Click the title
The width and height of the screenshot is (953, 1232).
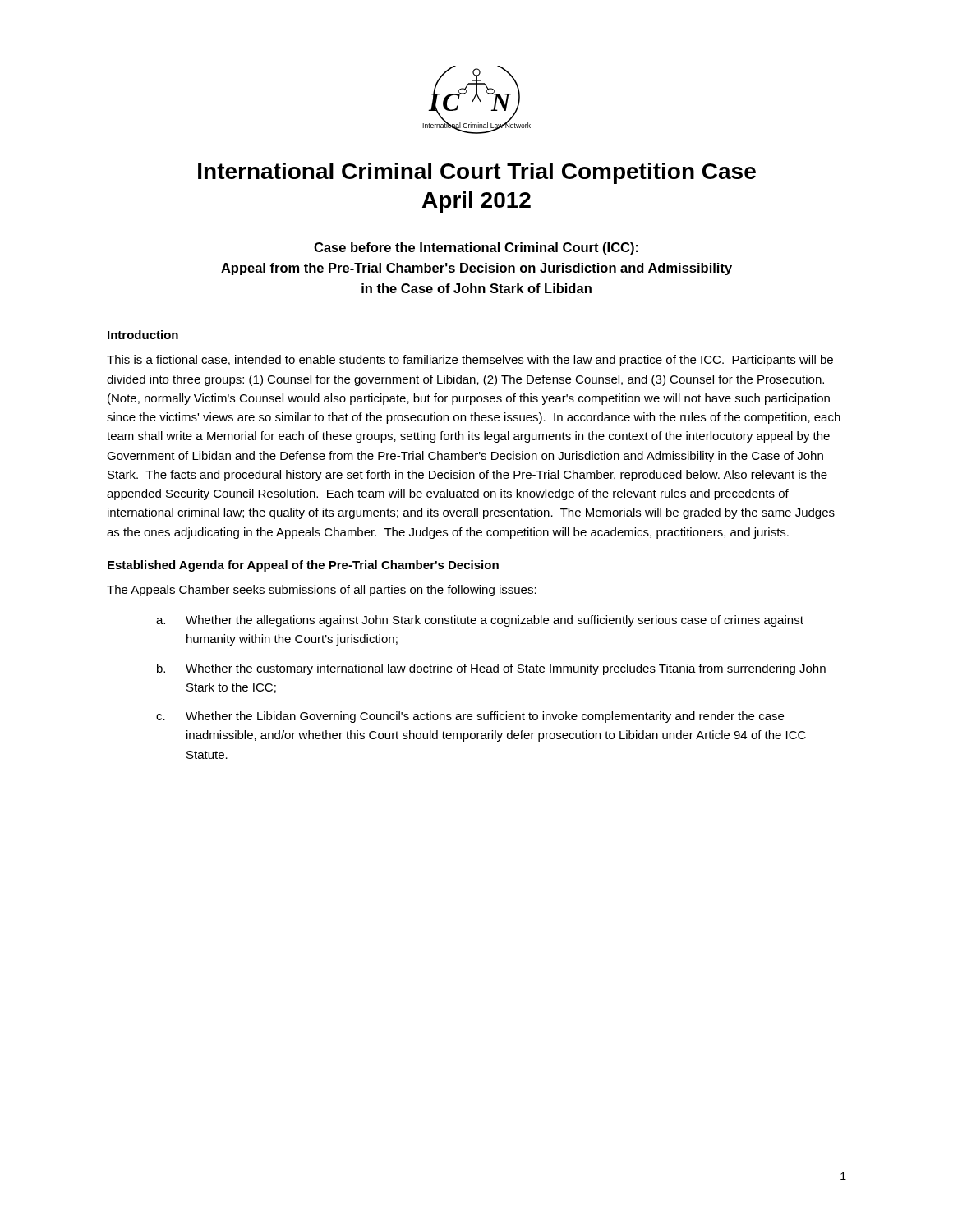coord(476,186)
